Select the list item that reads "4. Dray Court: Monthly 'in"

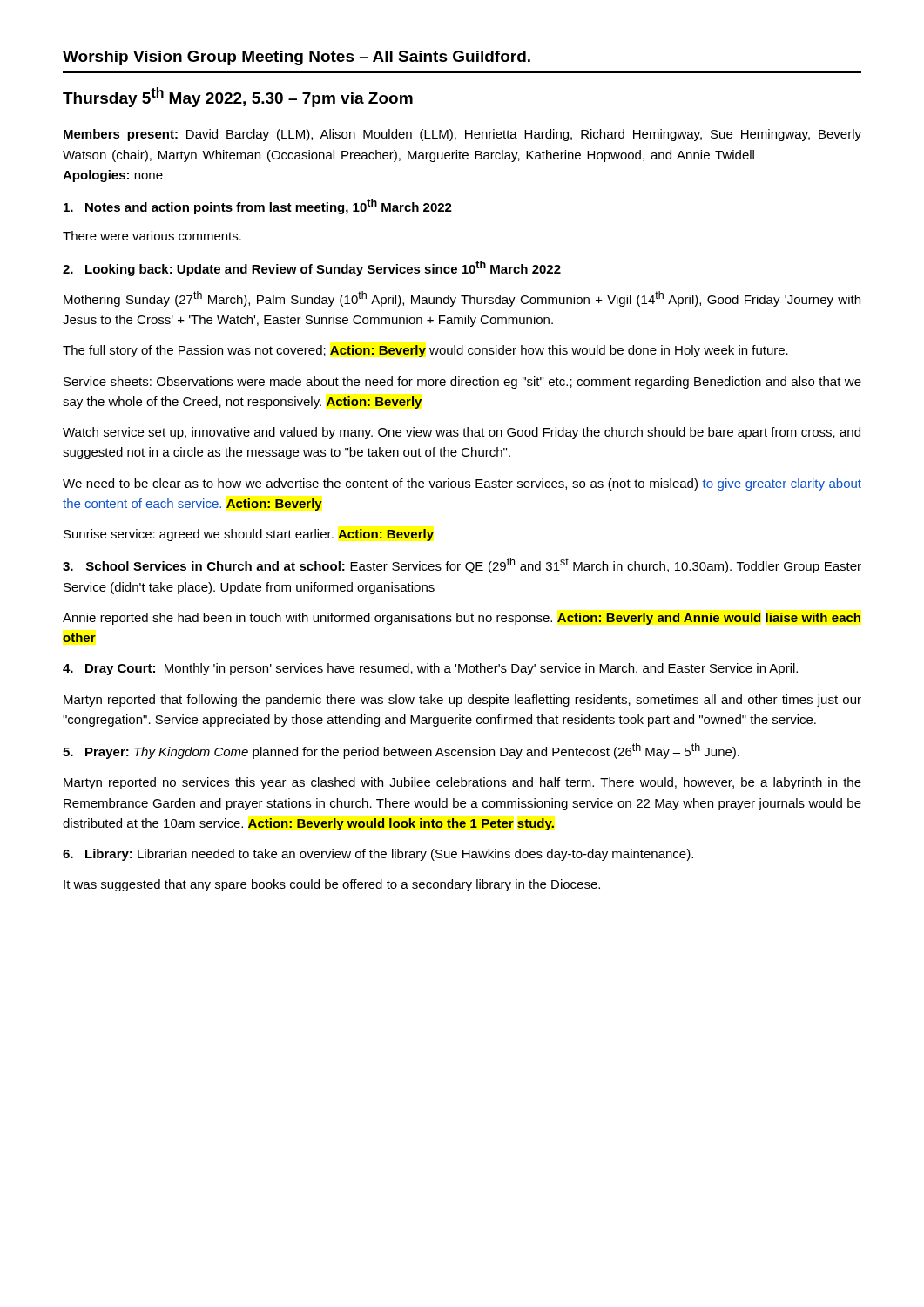coord(431,668)
